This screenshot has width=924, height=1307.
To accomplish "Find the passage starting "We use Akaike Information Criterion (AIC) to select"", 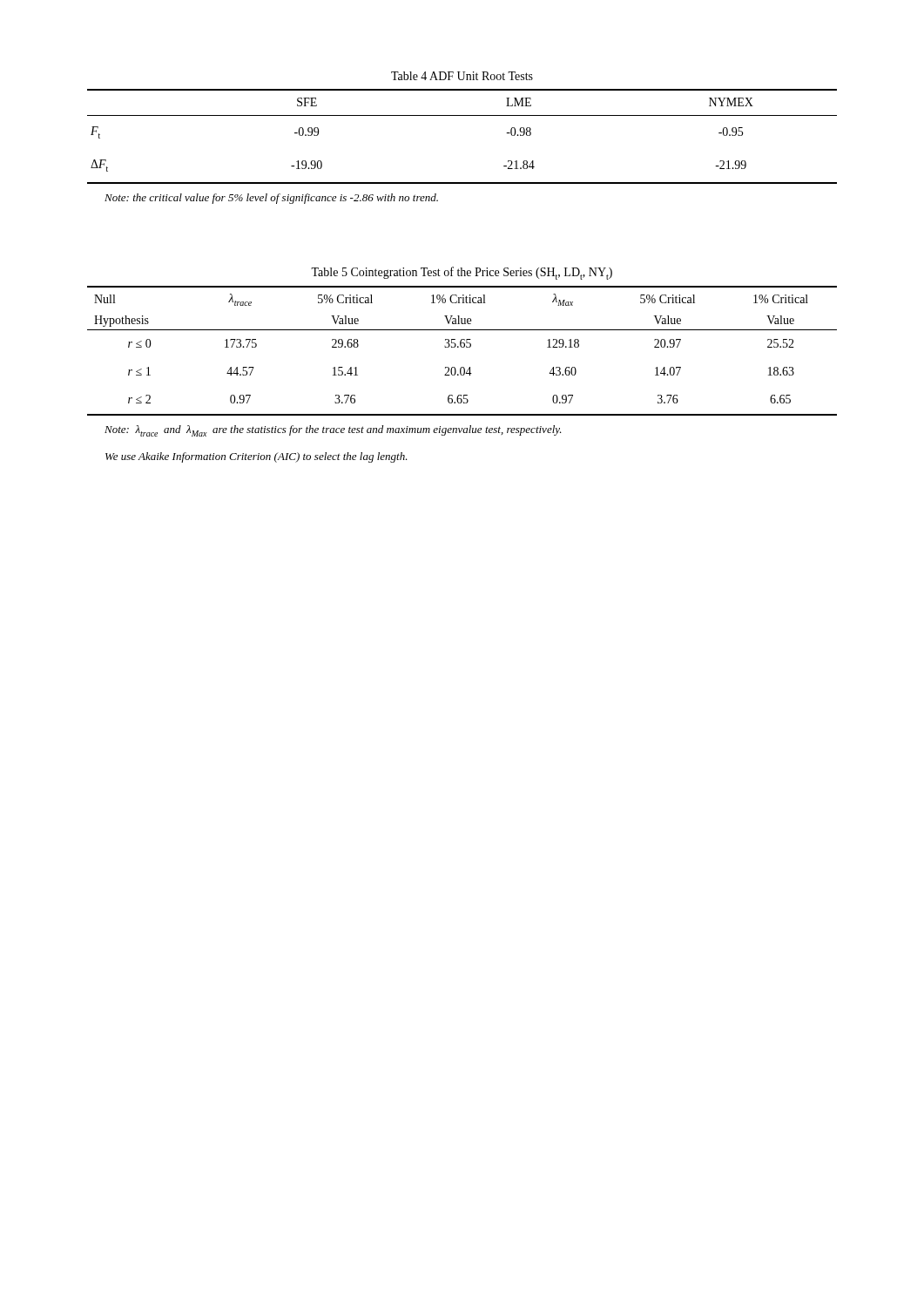I will coord(256,457).
